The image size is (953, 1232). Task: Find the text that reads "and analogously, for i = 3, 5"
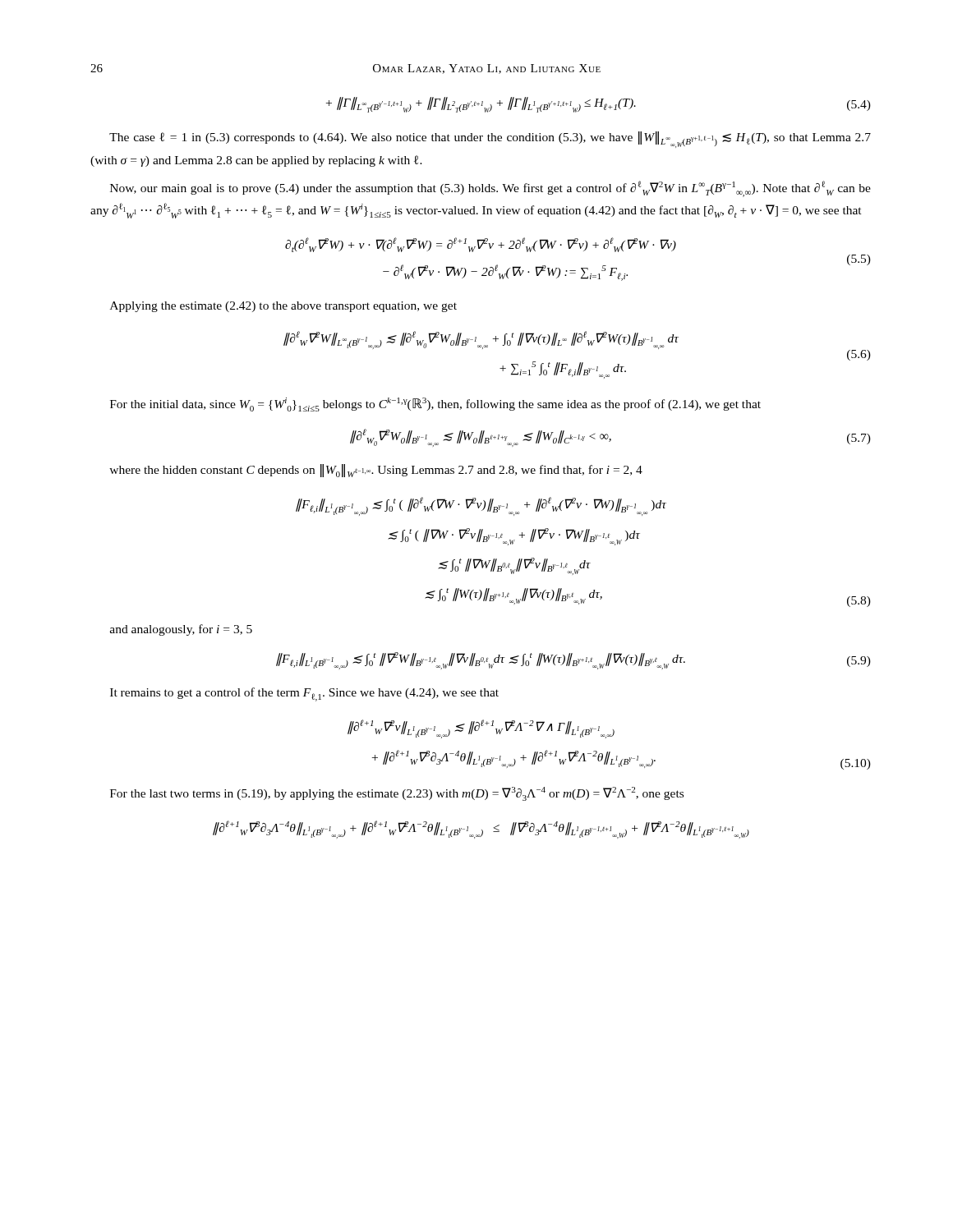(181, 629)
